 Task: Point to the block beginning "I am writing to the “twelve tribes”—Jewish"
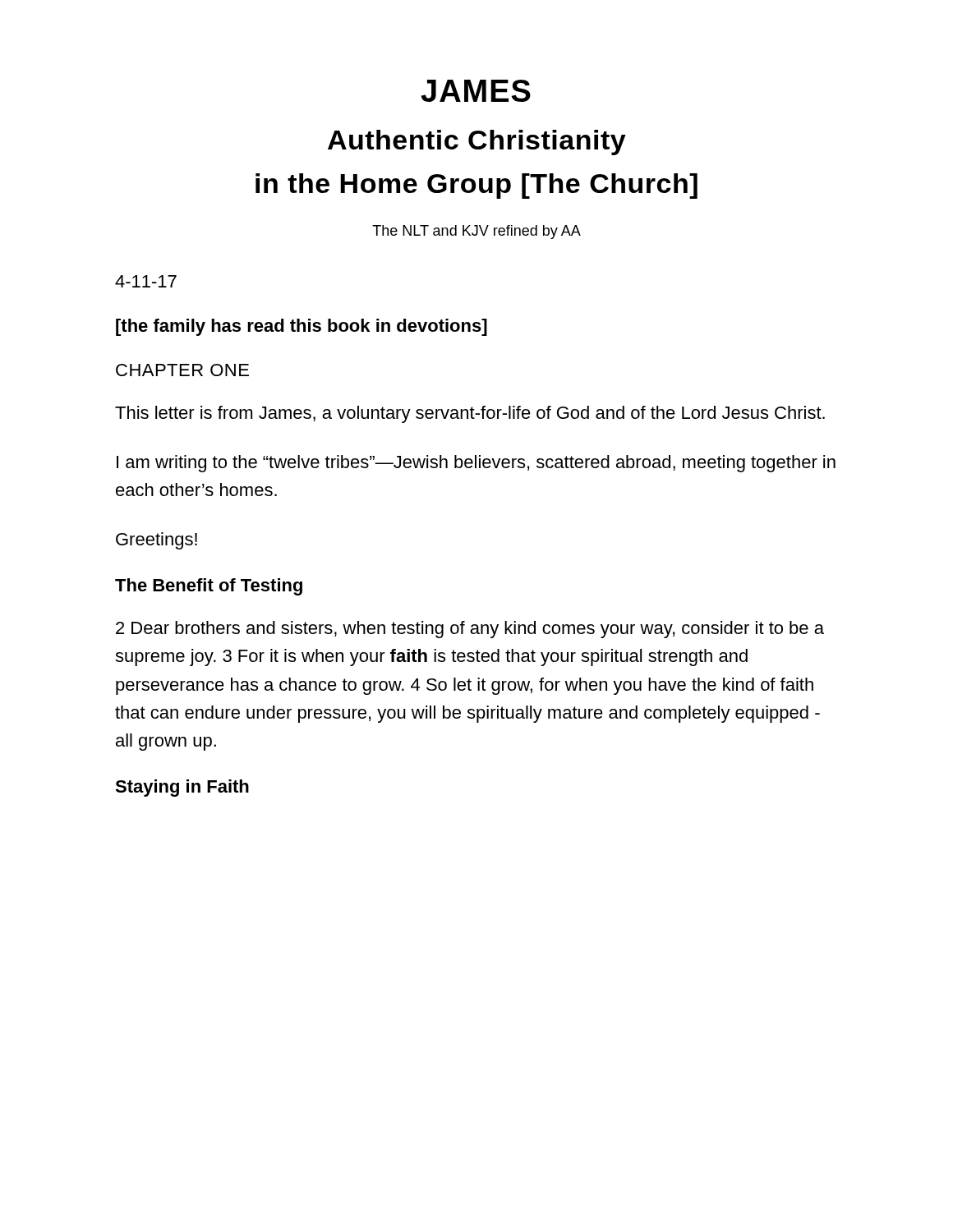(476, 476)
